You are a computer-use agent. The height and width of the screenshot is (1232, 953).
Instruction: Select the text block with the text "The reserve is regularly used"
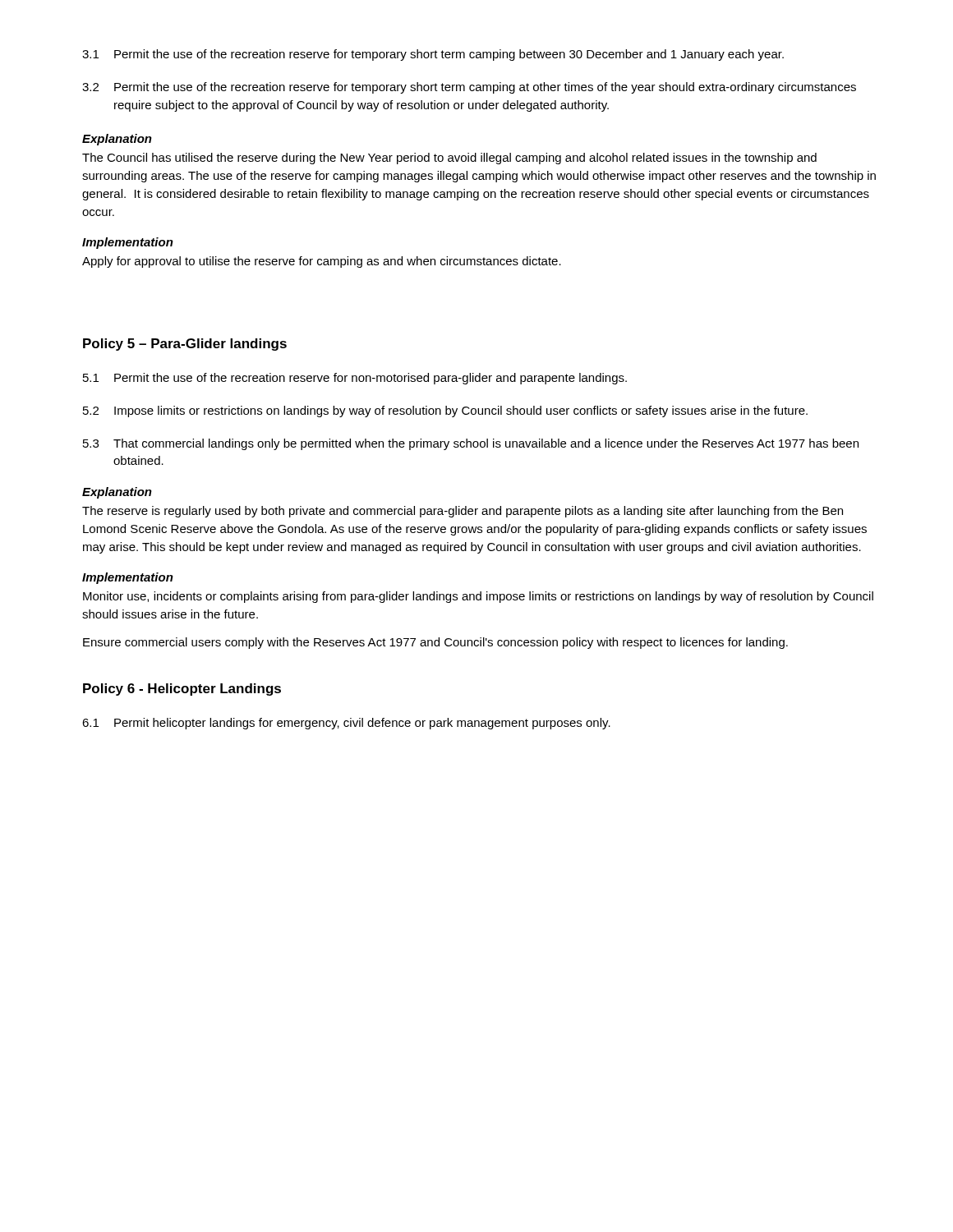click(475, 528)
